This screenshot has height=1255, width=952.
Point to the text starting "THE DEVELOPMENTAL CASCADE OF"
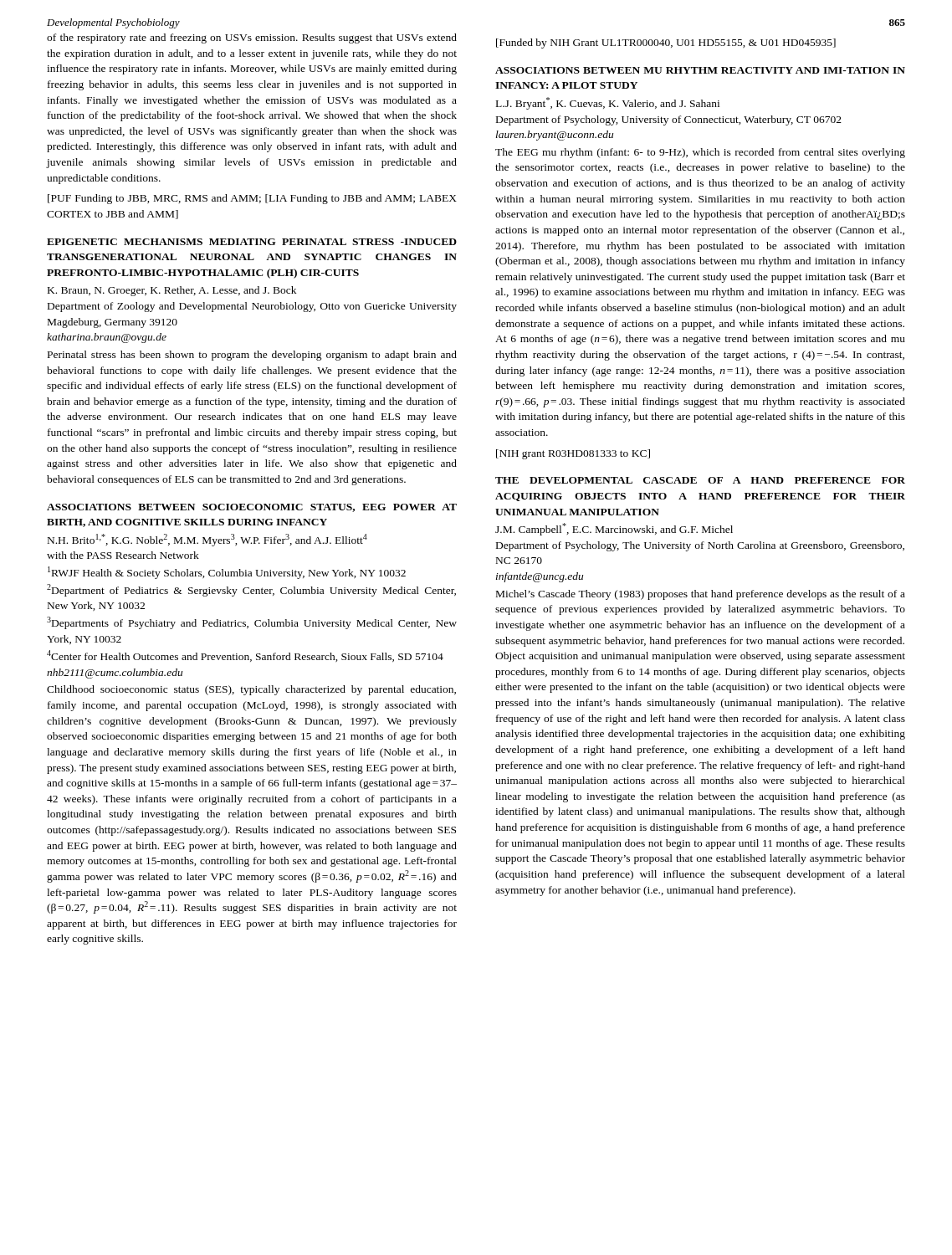click(x=700, y=496)
